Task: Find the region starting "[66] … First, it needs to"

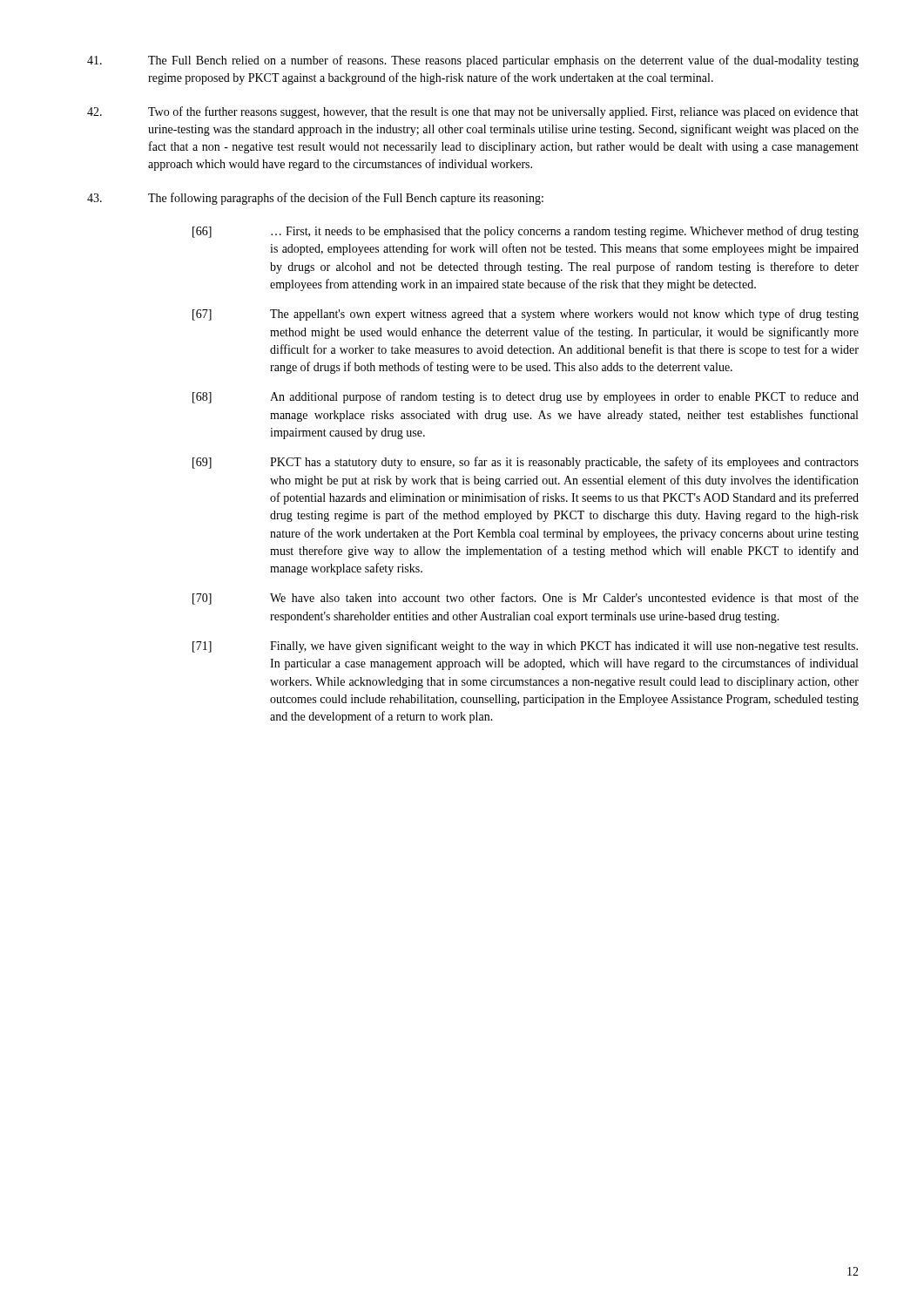Action: (525, 258)
